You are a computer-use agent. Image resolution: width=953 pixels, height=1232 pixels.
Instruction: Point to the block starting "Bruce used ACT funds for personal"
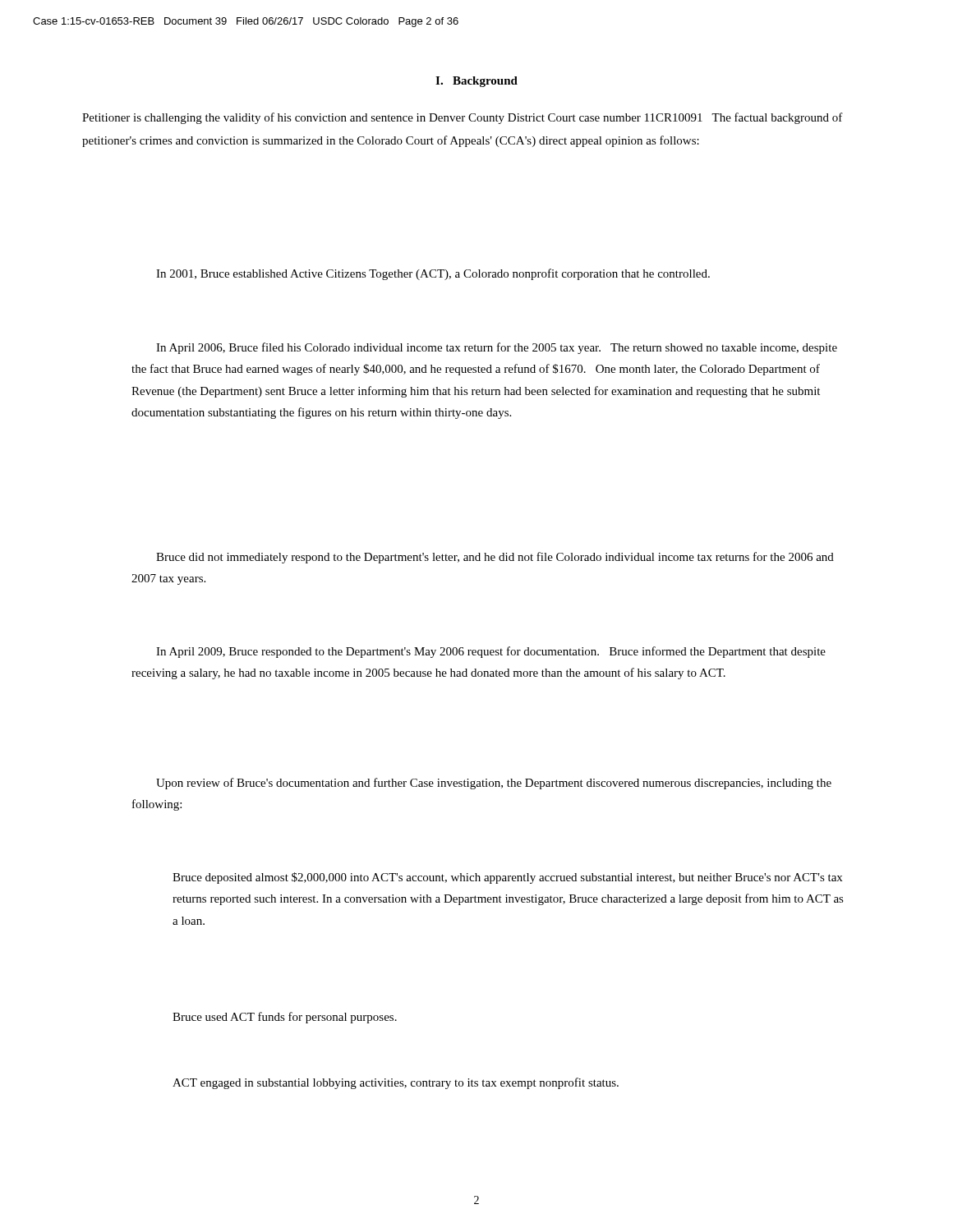[x=285, y=1017]
